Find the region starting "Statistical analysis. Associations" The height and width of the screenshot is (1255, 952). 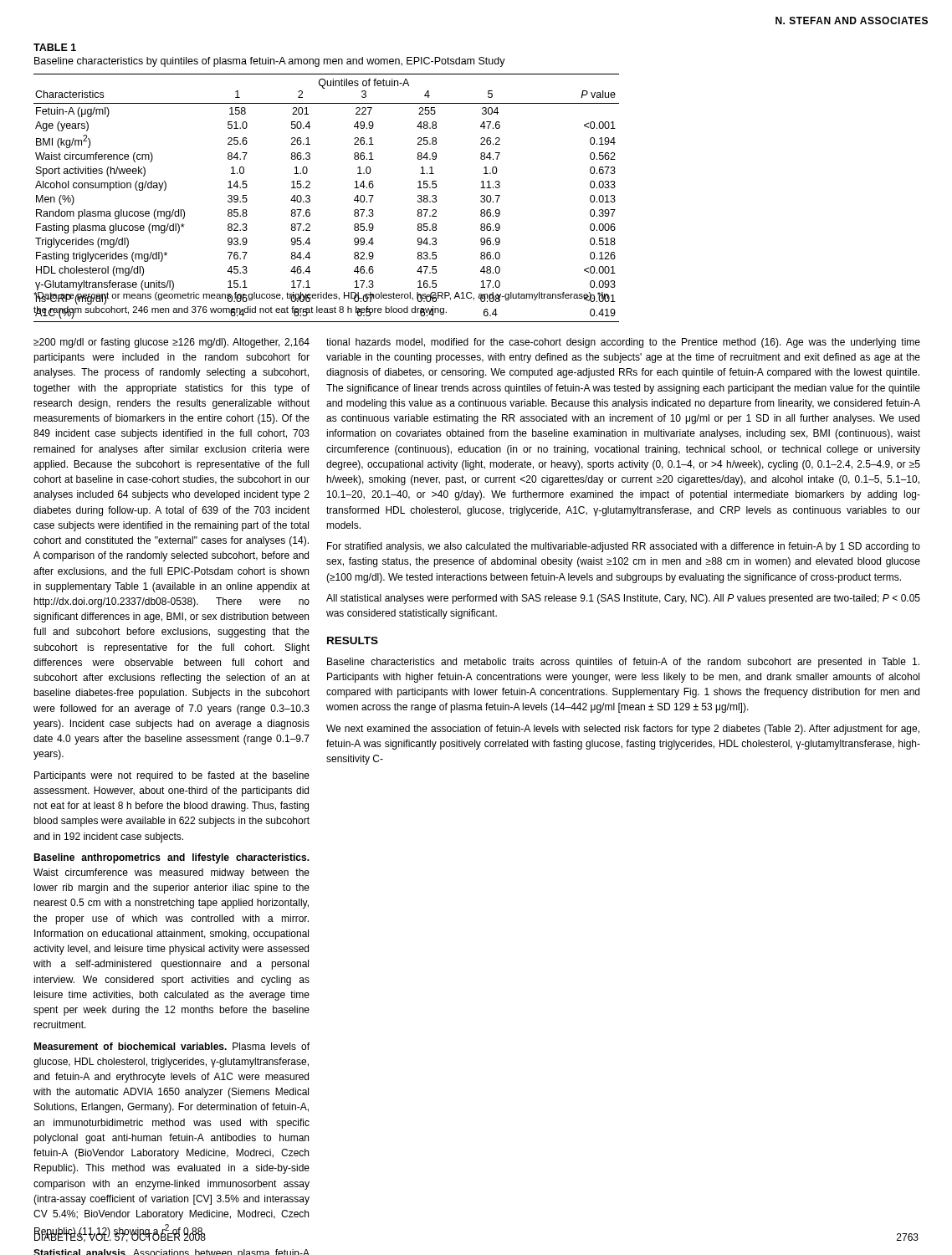[x=171, y=1251]
